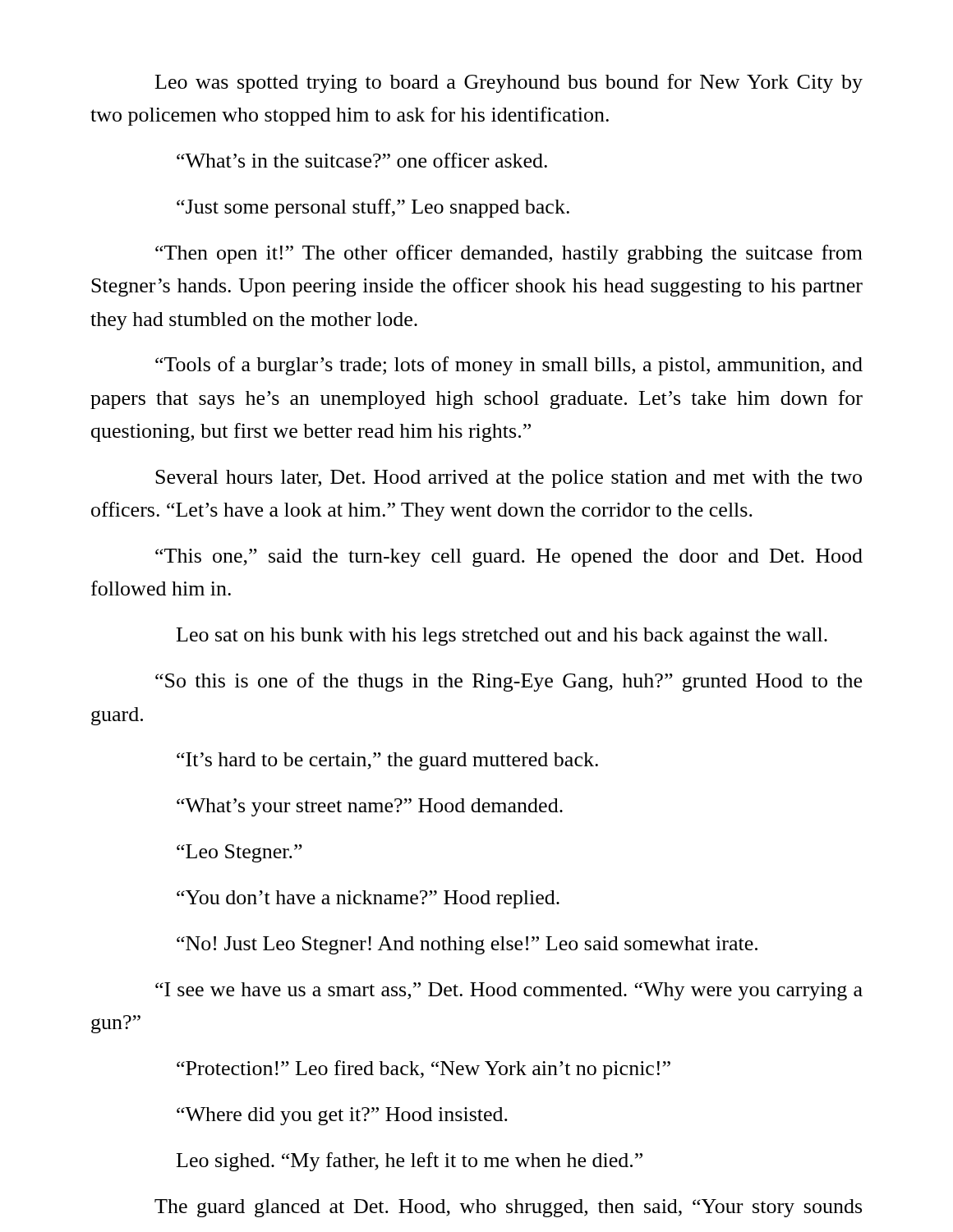This screenshot has width=953, height=1232.
Task: Locate the block of text that opens with "The guard glanced at"
Action: point(476,1213)
